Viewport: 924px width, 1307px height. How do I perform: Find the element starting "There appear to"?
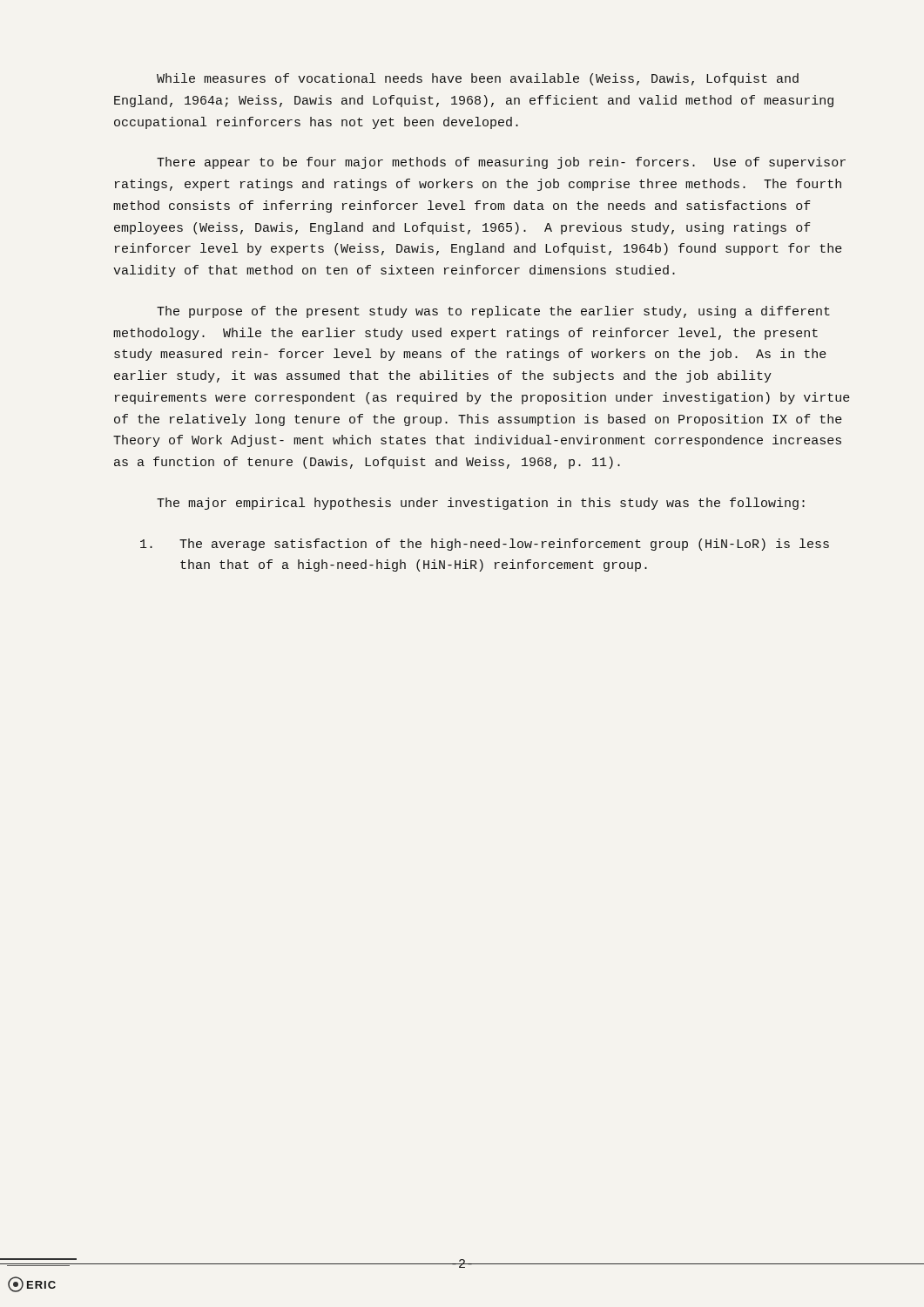(x=484, y=218)
